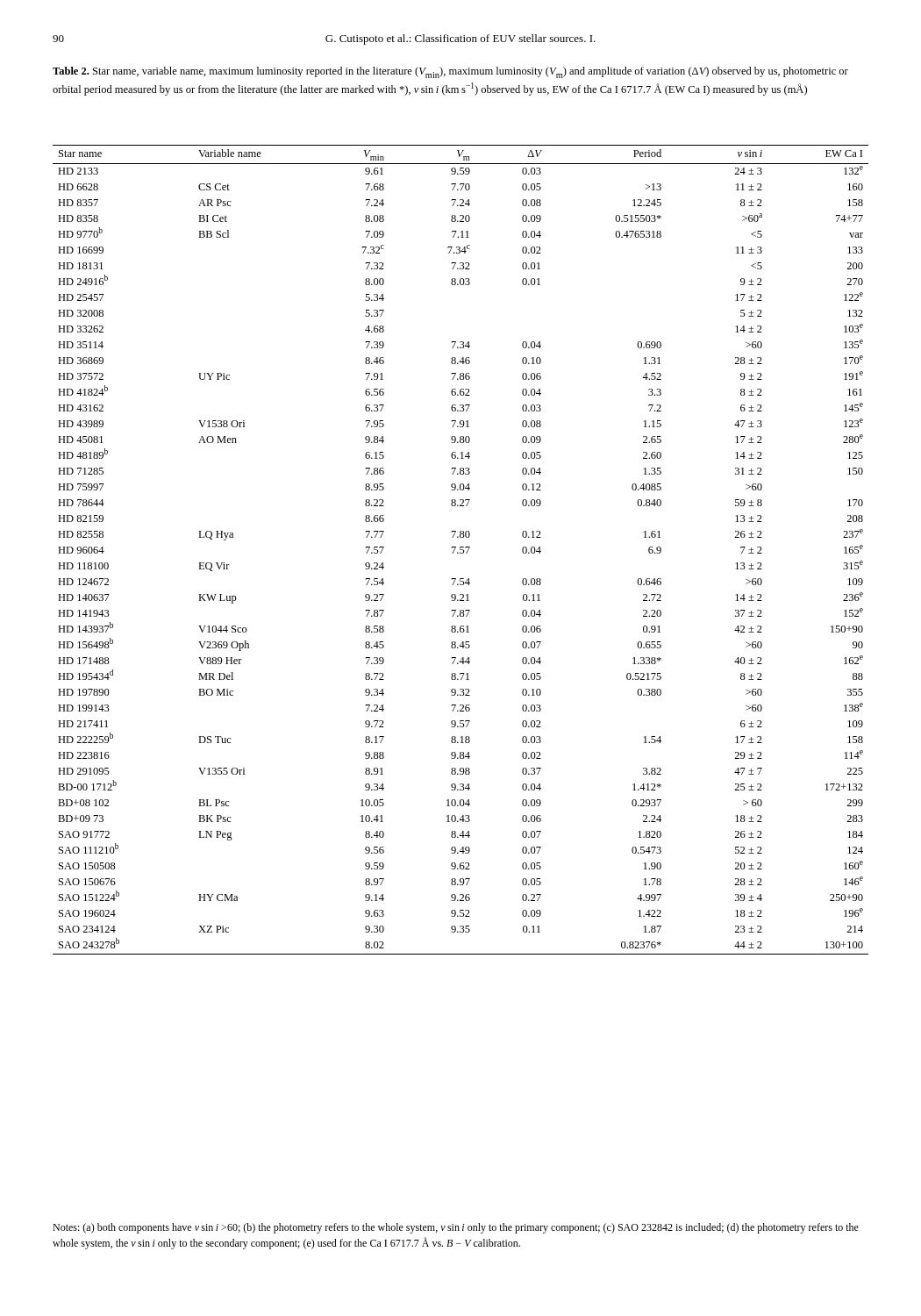Image resolution: width=921 pixels, height=1316 pixels.
Task: Find a caption
Action: [450, 80]
